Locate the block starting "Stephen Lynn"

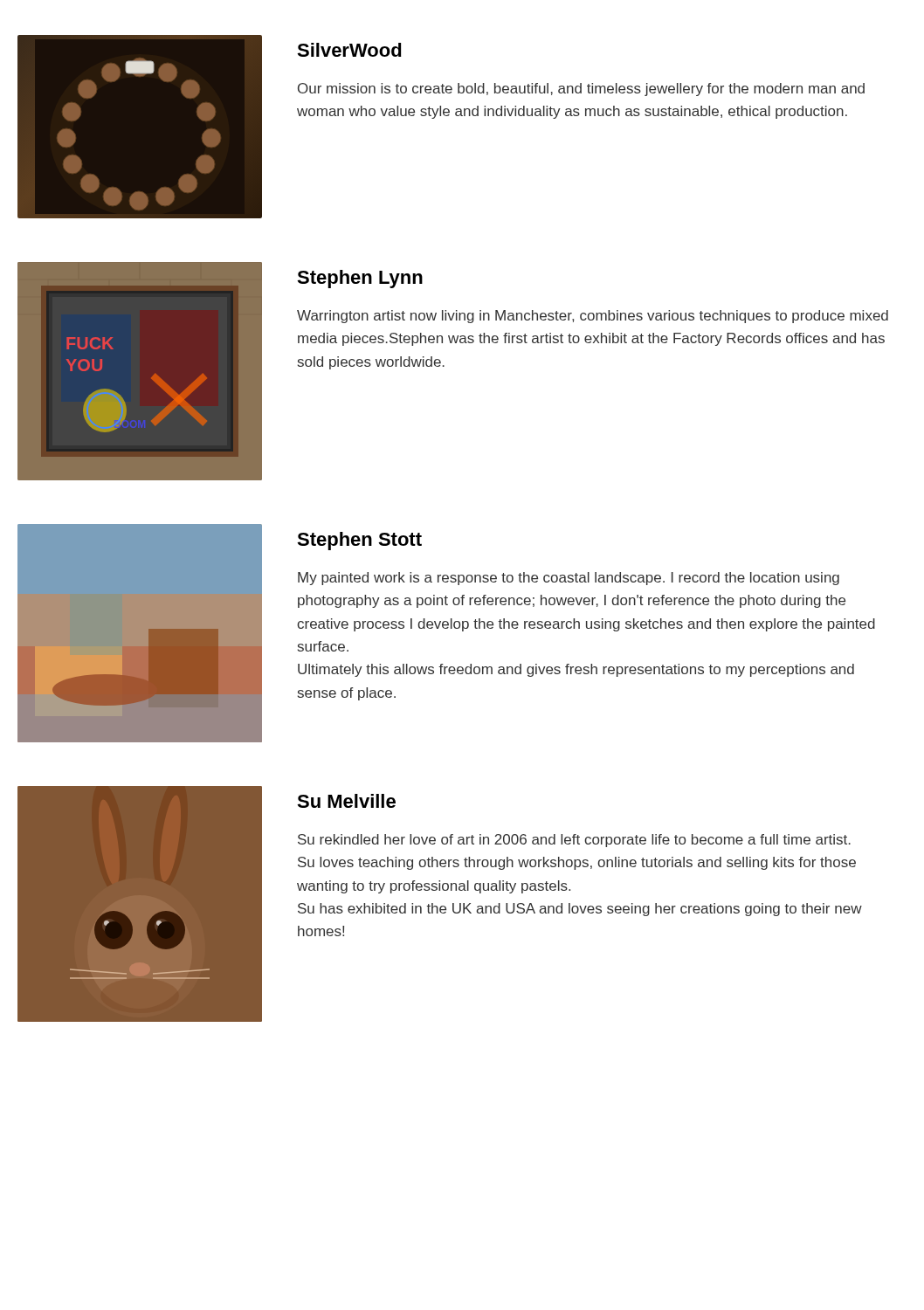[x=360, y=277]
